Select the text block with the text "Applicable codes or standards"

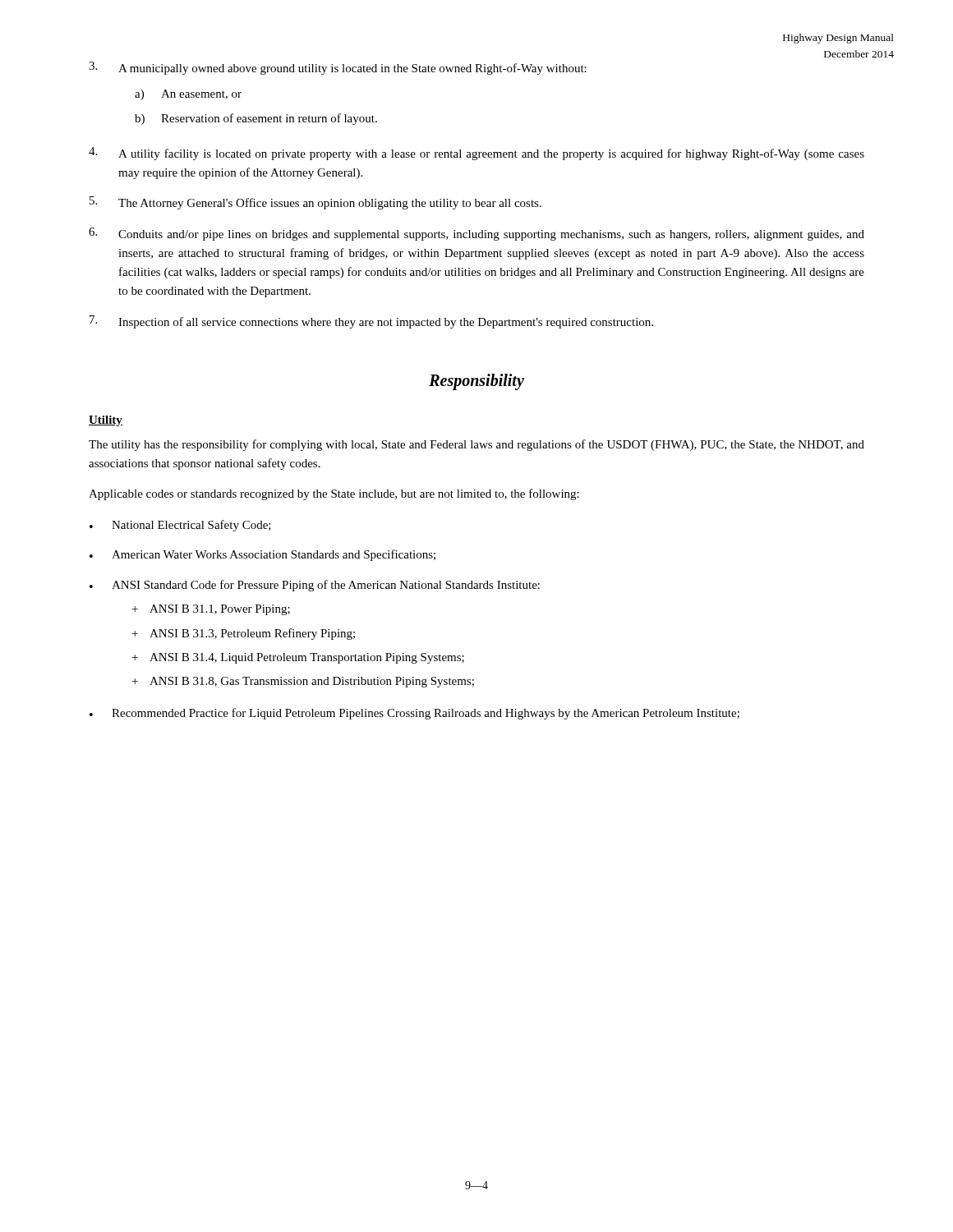tap(334, 494)
